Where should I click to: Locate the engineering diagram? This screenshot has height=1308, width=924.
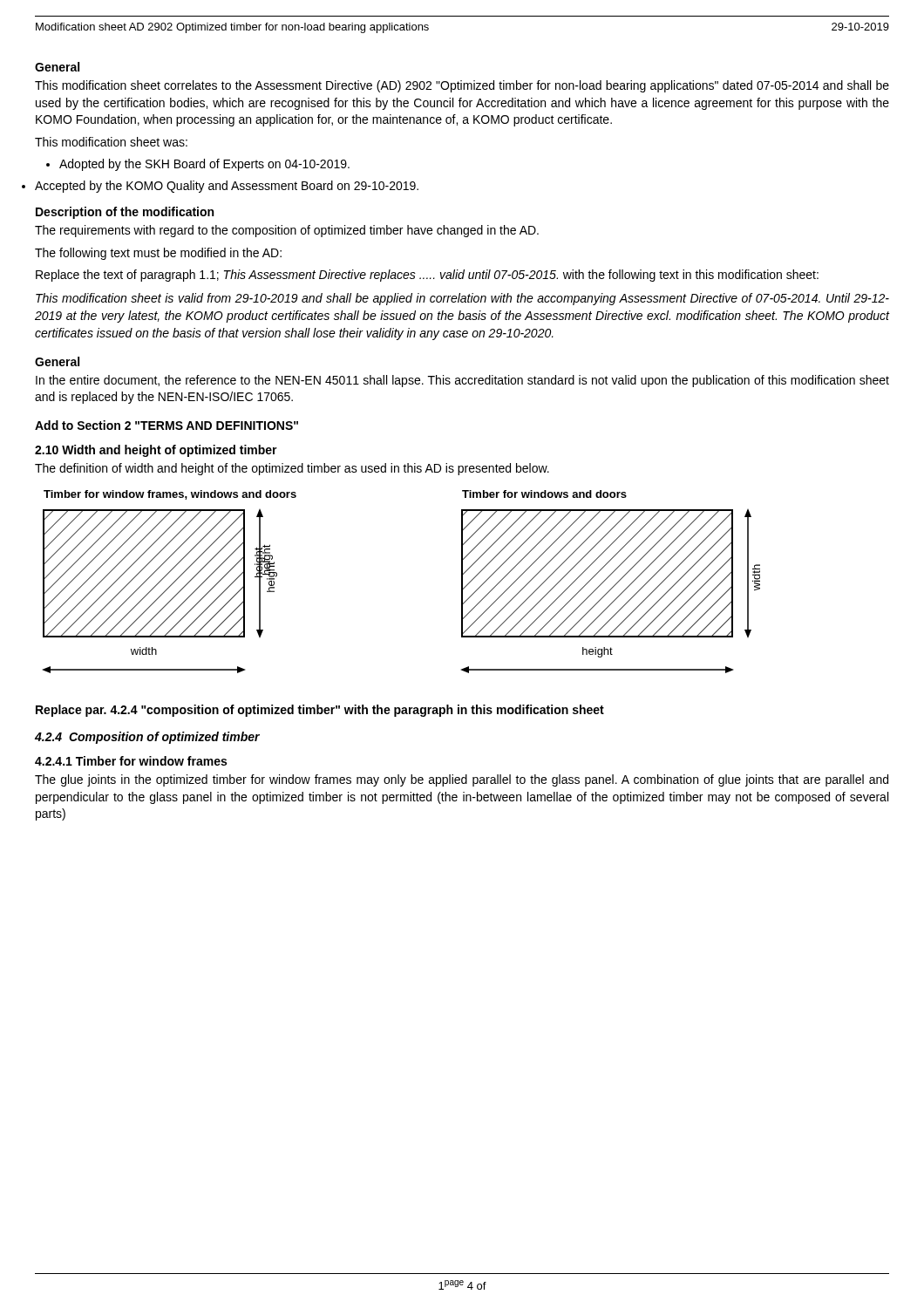pyautogui.click(x=462, y=589)
